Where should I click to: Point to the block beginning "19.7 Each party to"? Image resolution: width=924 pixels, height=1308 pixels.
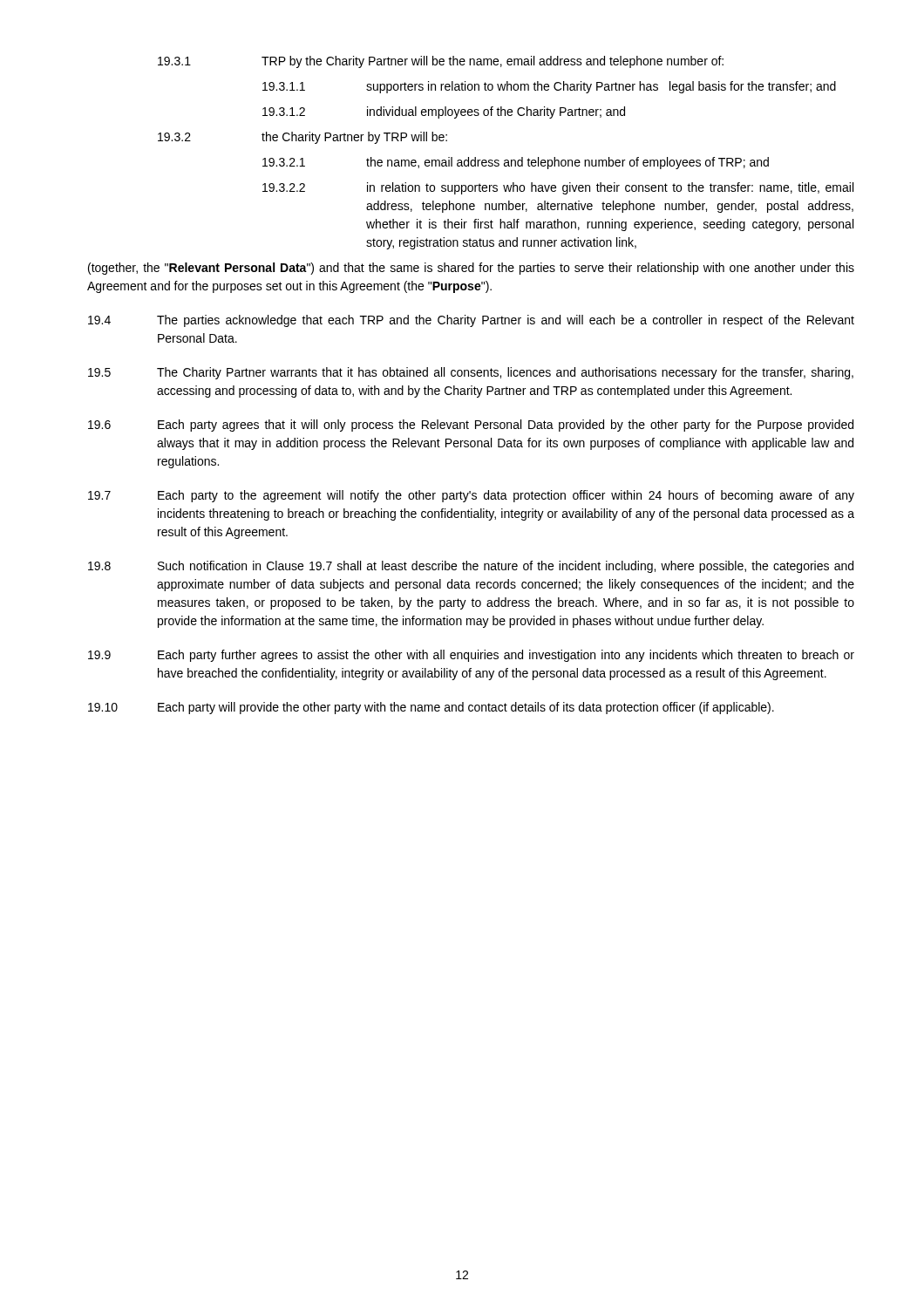click(471, 514)
